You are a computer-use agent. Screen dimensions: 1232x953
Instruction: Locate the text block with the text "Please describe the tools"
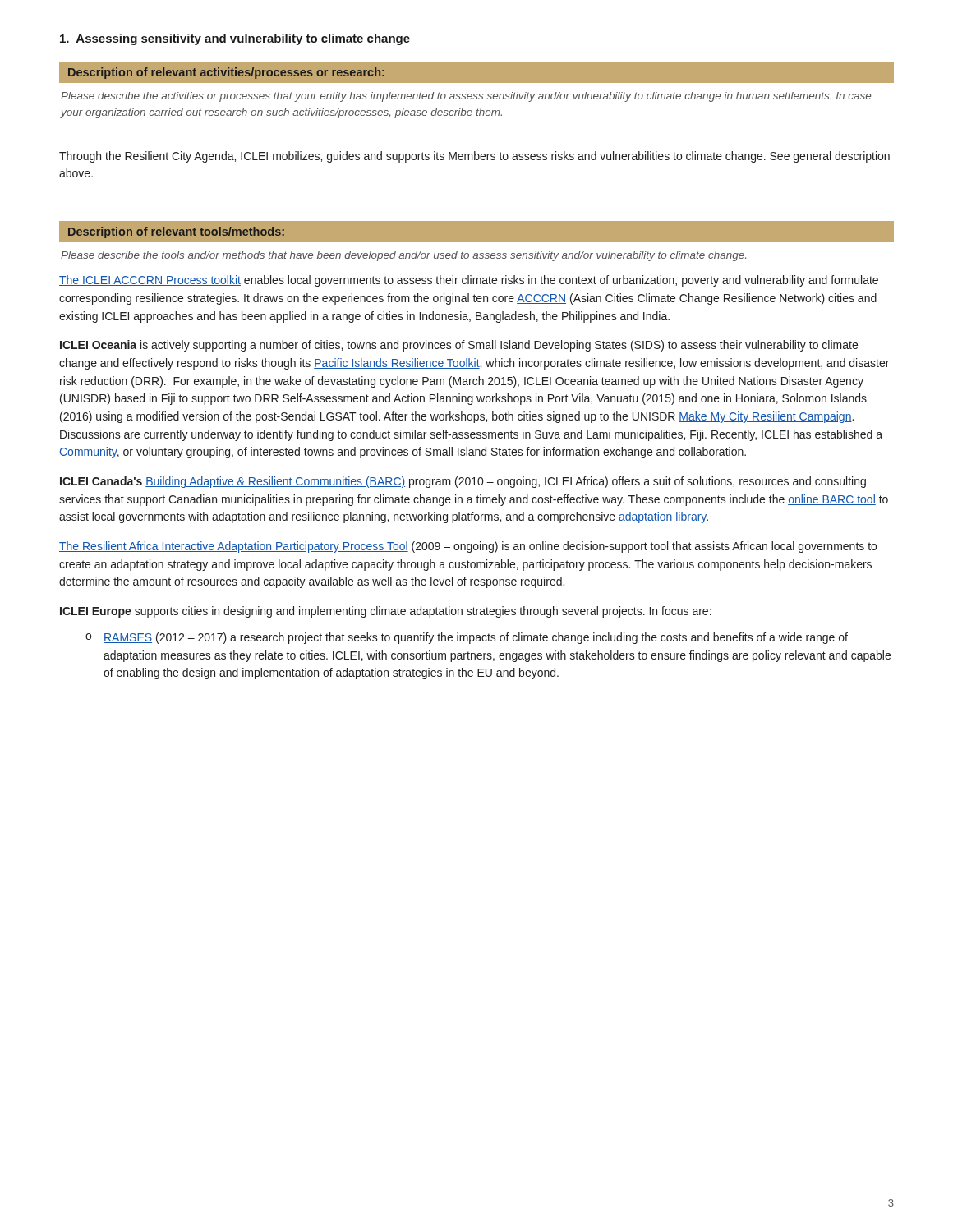pos(476,255)
